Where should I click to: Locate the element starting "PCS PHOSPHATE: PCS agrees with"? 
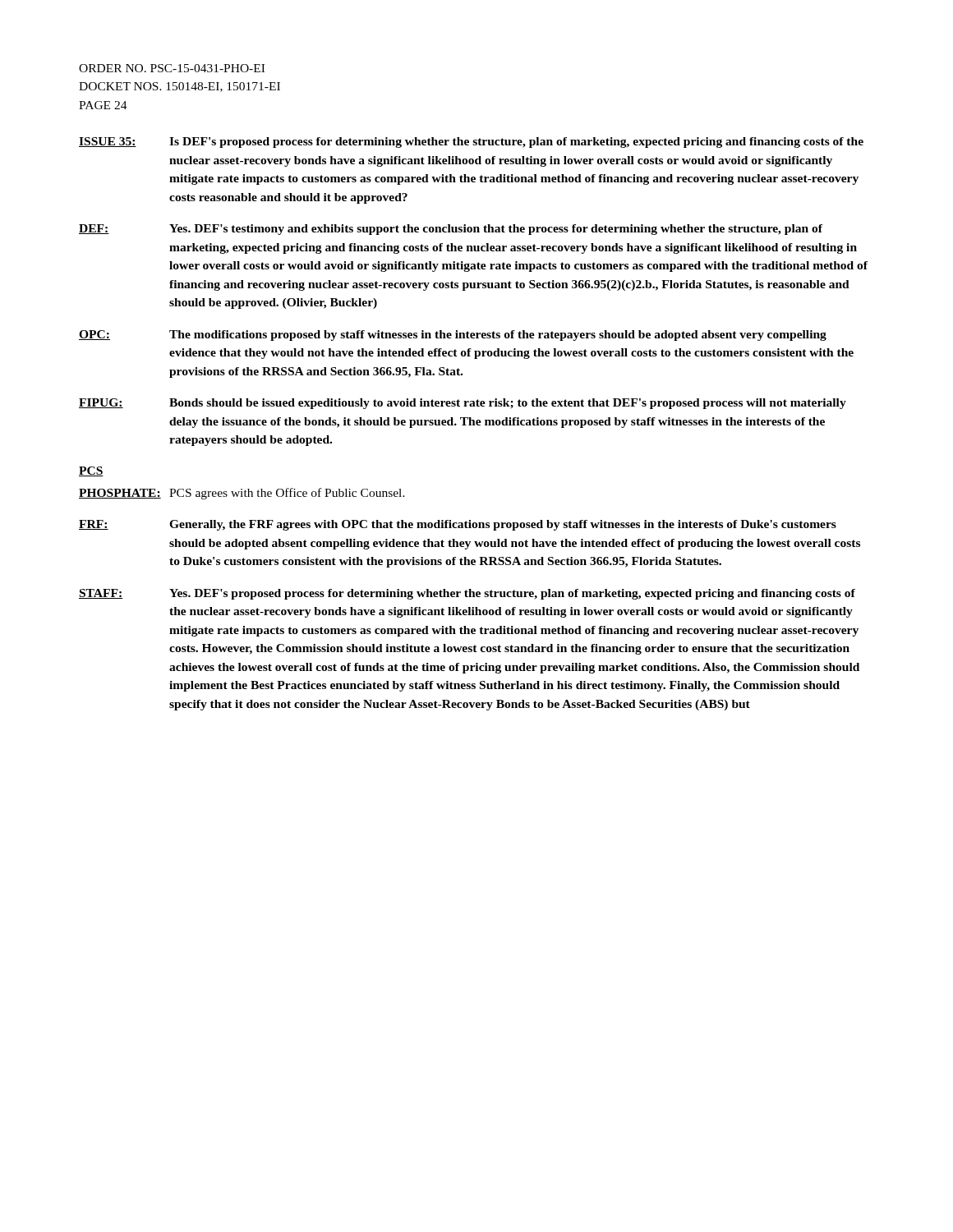pyautogui.click(x=91, y=471)
